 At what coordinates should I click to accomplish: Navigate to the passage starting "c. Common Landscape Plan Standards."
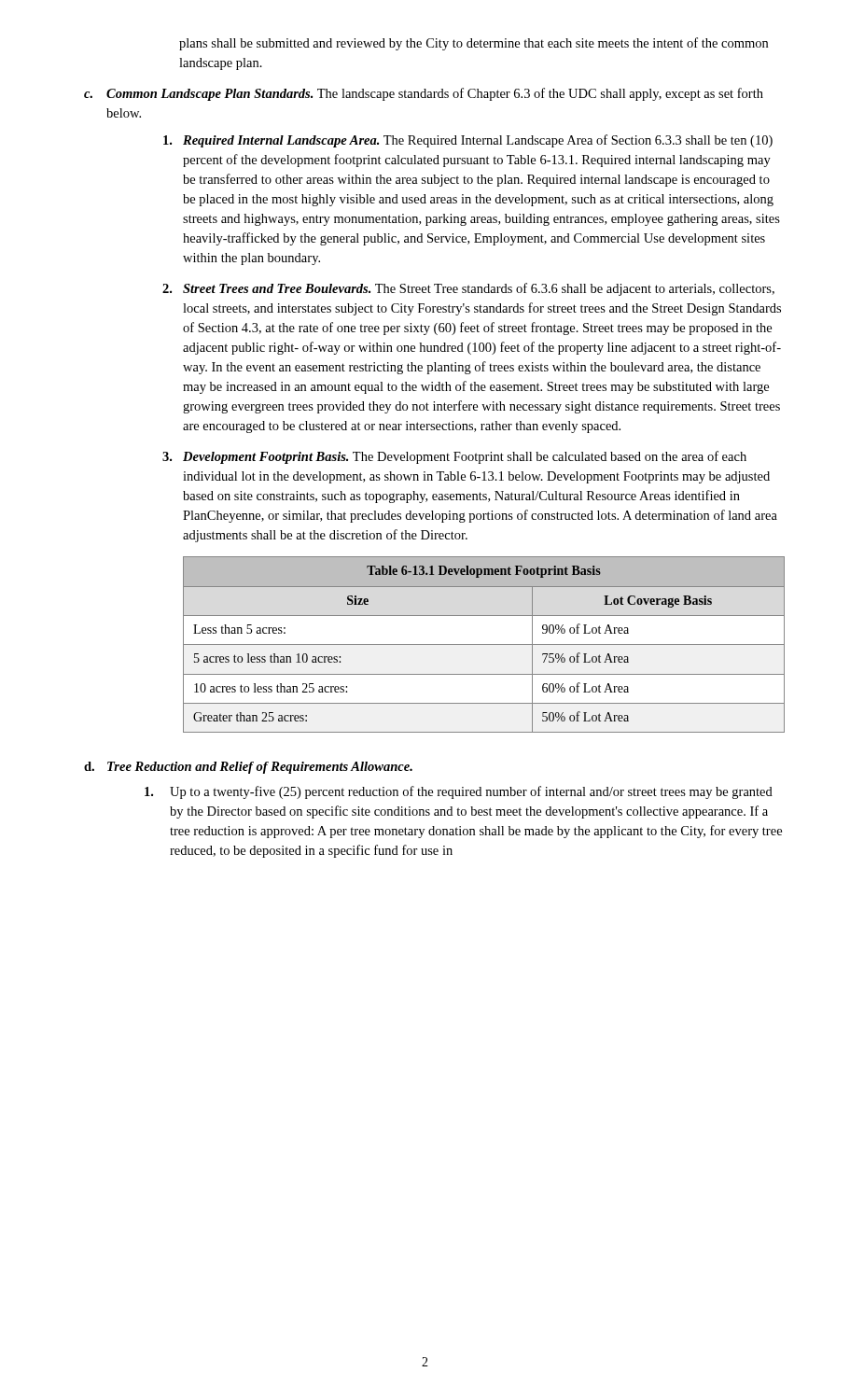pos(434,414)
